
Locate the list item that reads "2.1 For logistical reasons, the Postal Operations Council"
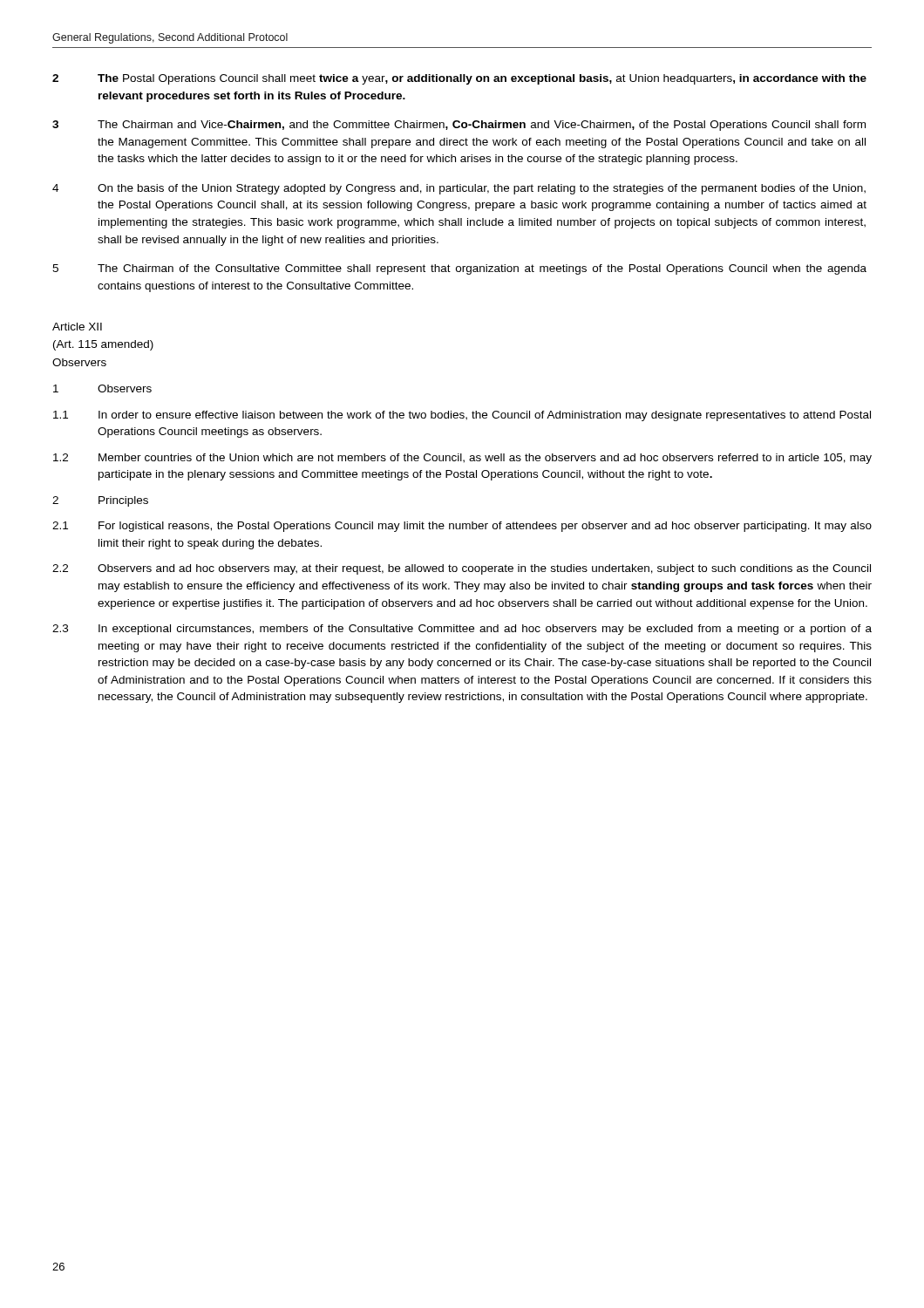[462, 534]
